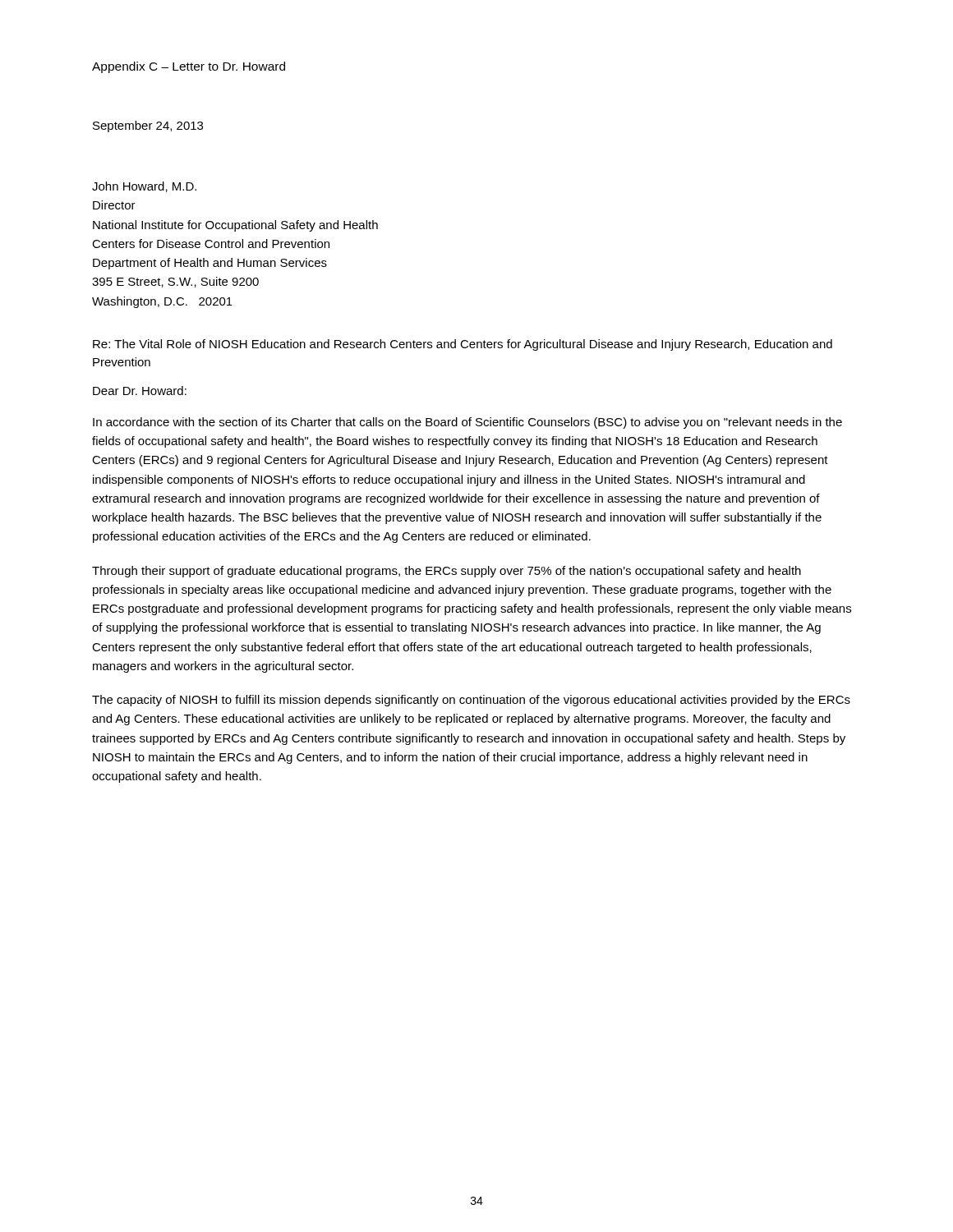Find the passage starting "Re: The Vital"
This screenshot has width=953, height=1232.
(462, 353)
